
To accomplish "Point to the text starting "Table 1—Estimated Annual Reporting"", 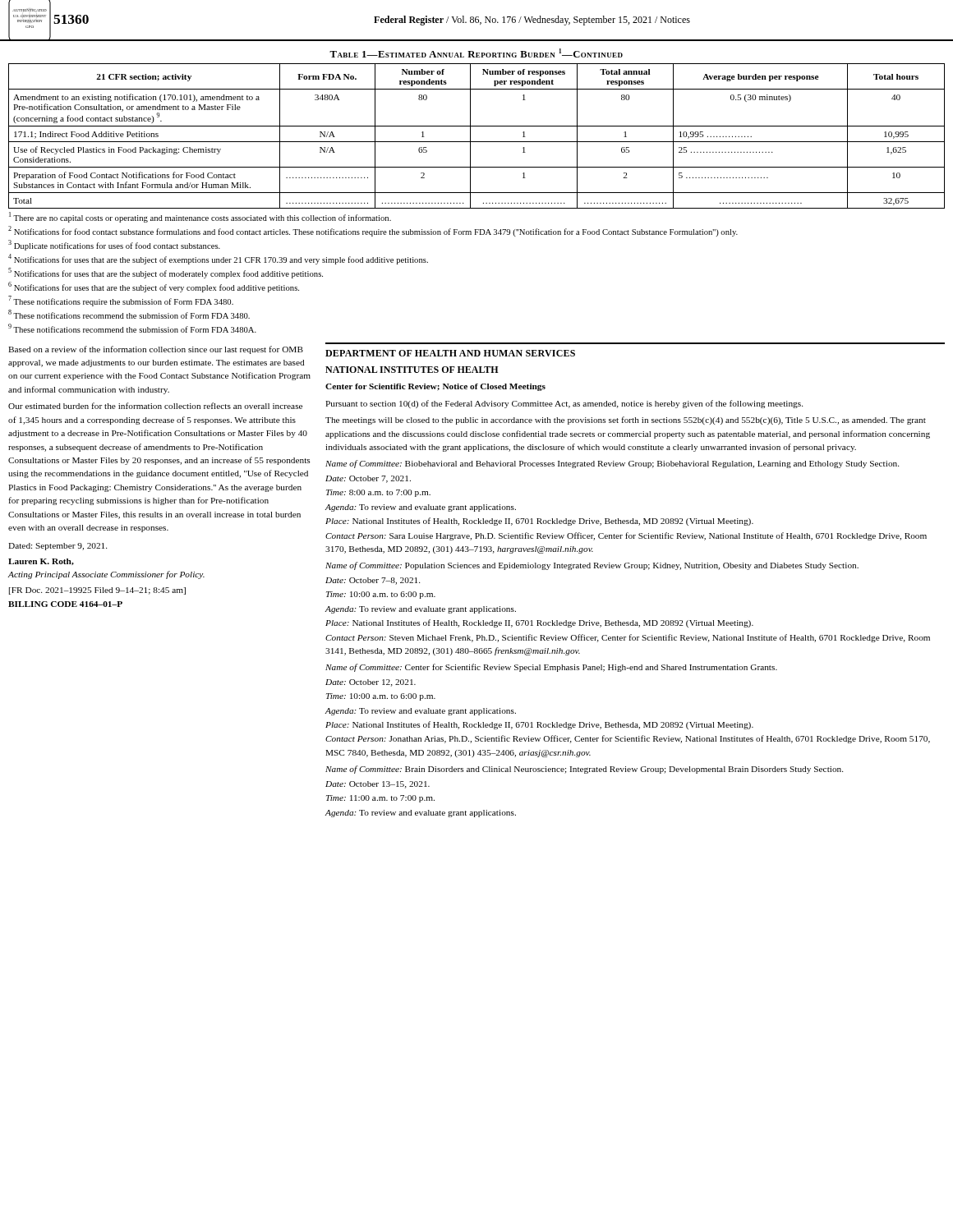I will [x=476, y=54].
